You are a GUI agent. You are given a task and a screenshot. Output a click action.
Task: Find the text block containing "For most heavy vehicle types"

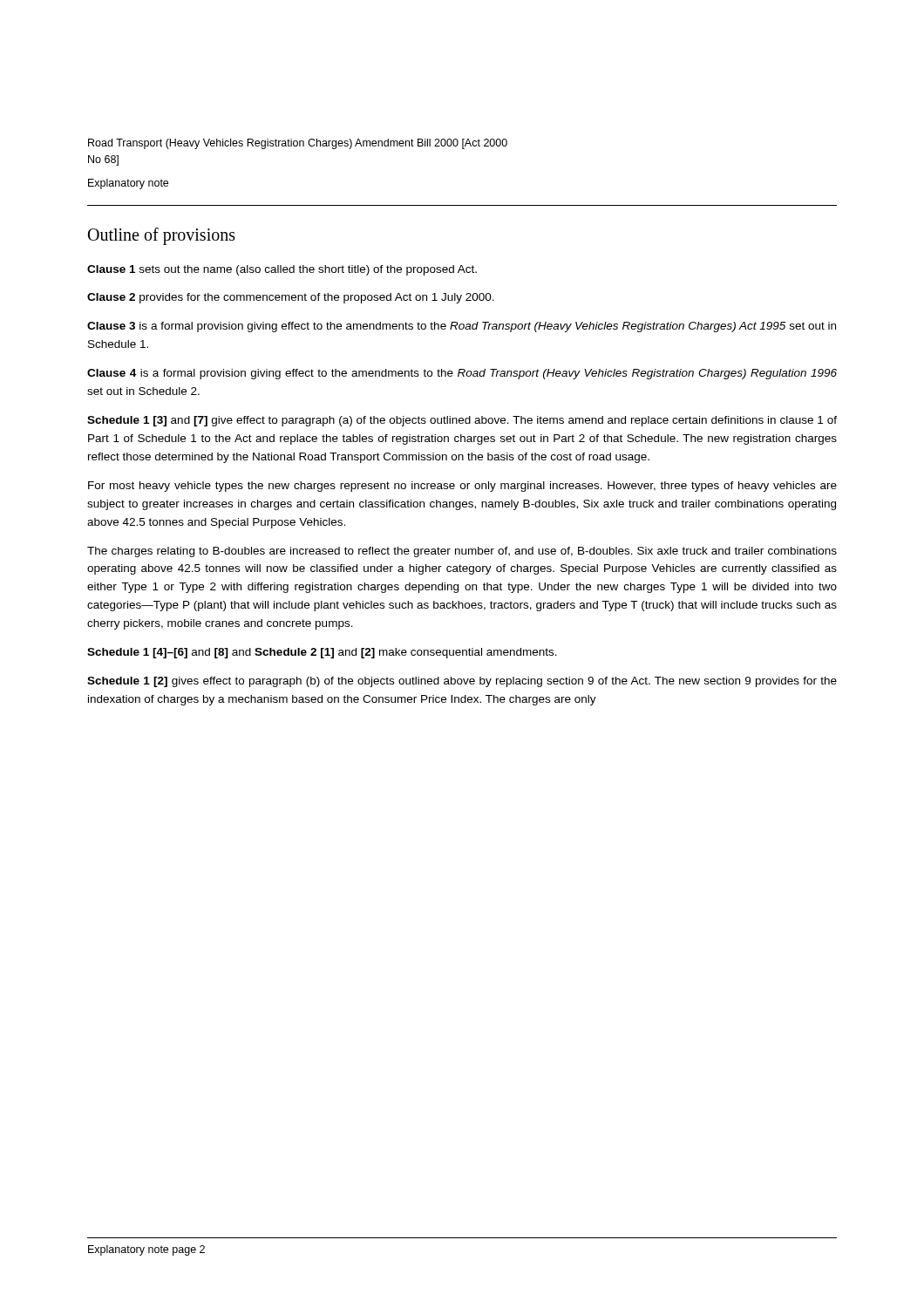[x=462, y=503]
